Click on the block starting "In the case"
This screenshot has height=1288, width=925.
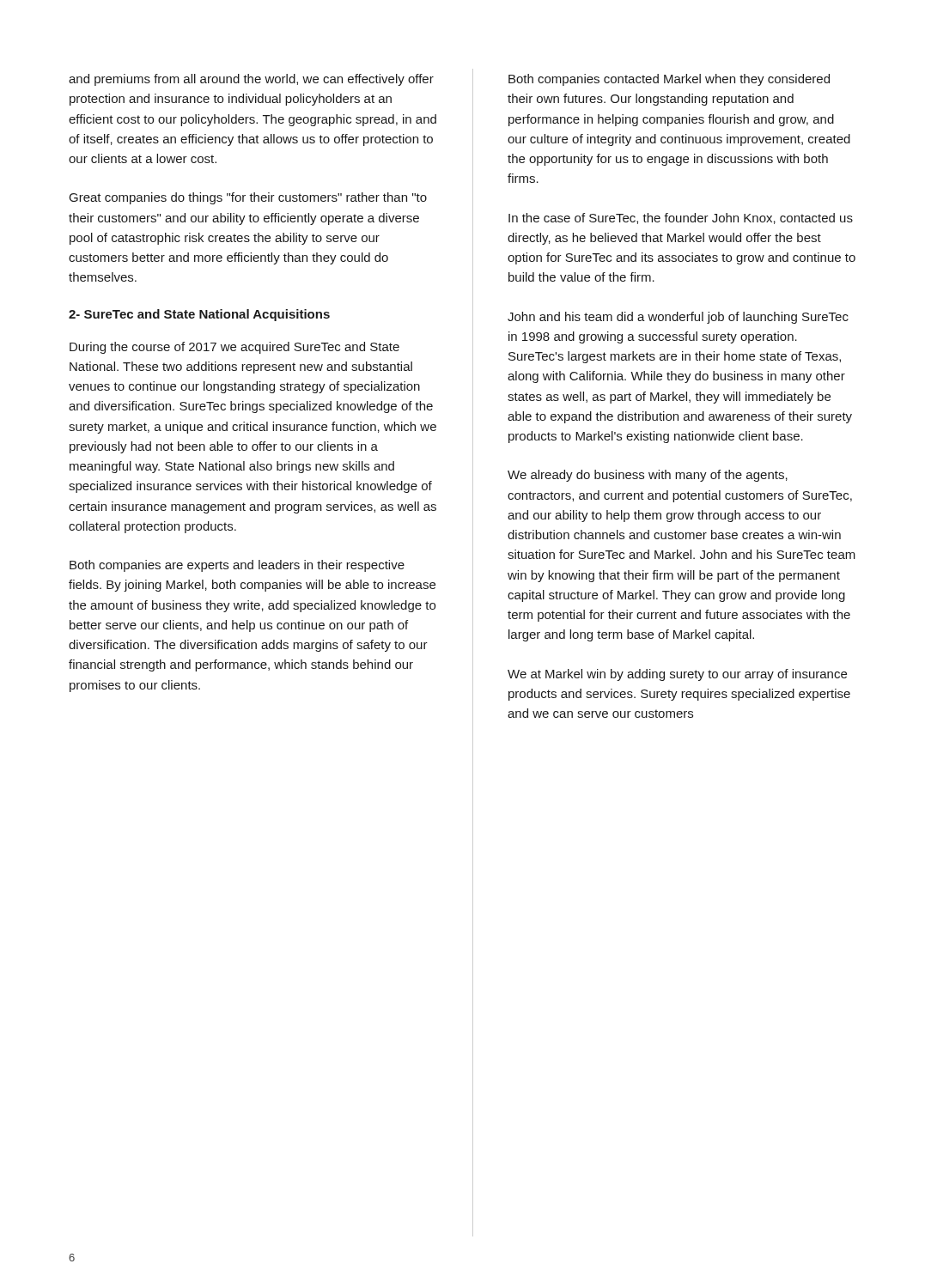click(682, 247)
